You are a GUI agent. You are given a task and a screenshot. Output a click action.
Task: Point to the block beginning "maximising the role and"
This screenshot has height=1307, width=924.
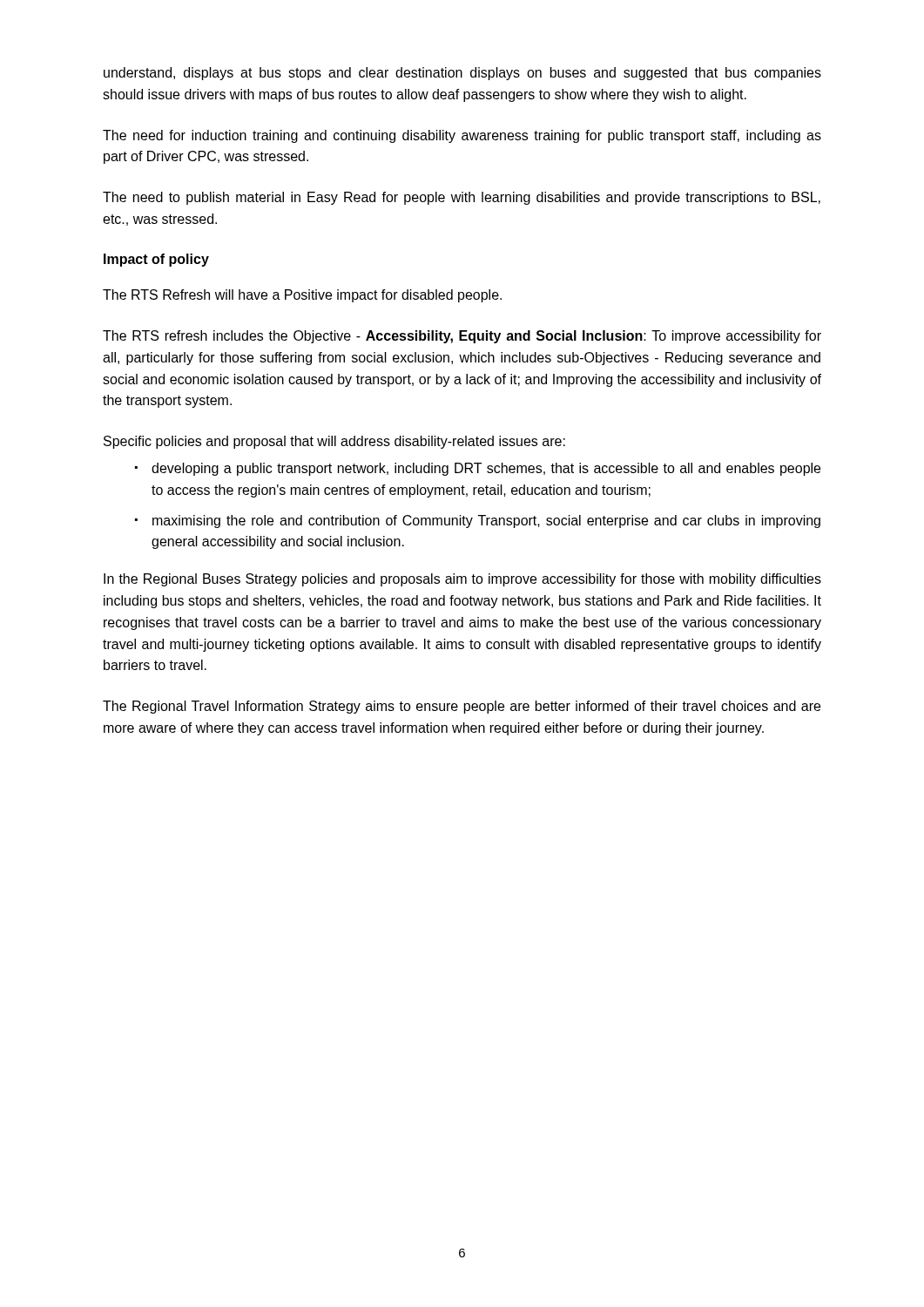[486, 531]
